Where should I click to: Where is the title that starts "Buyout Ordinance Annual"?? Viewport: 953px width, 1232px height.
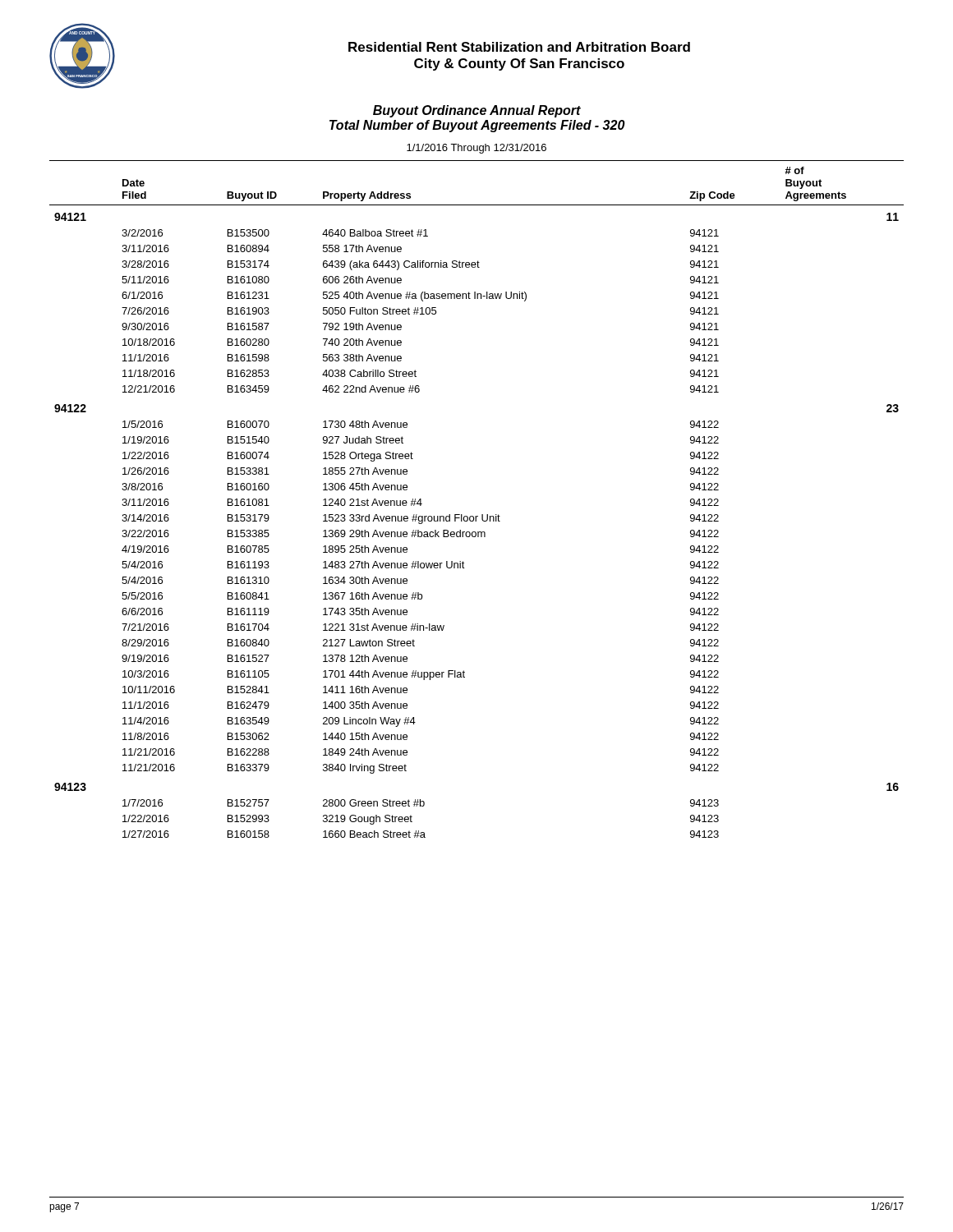476,118
